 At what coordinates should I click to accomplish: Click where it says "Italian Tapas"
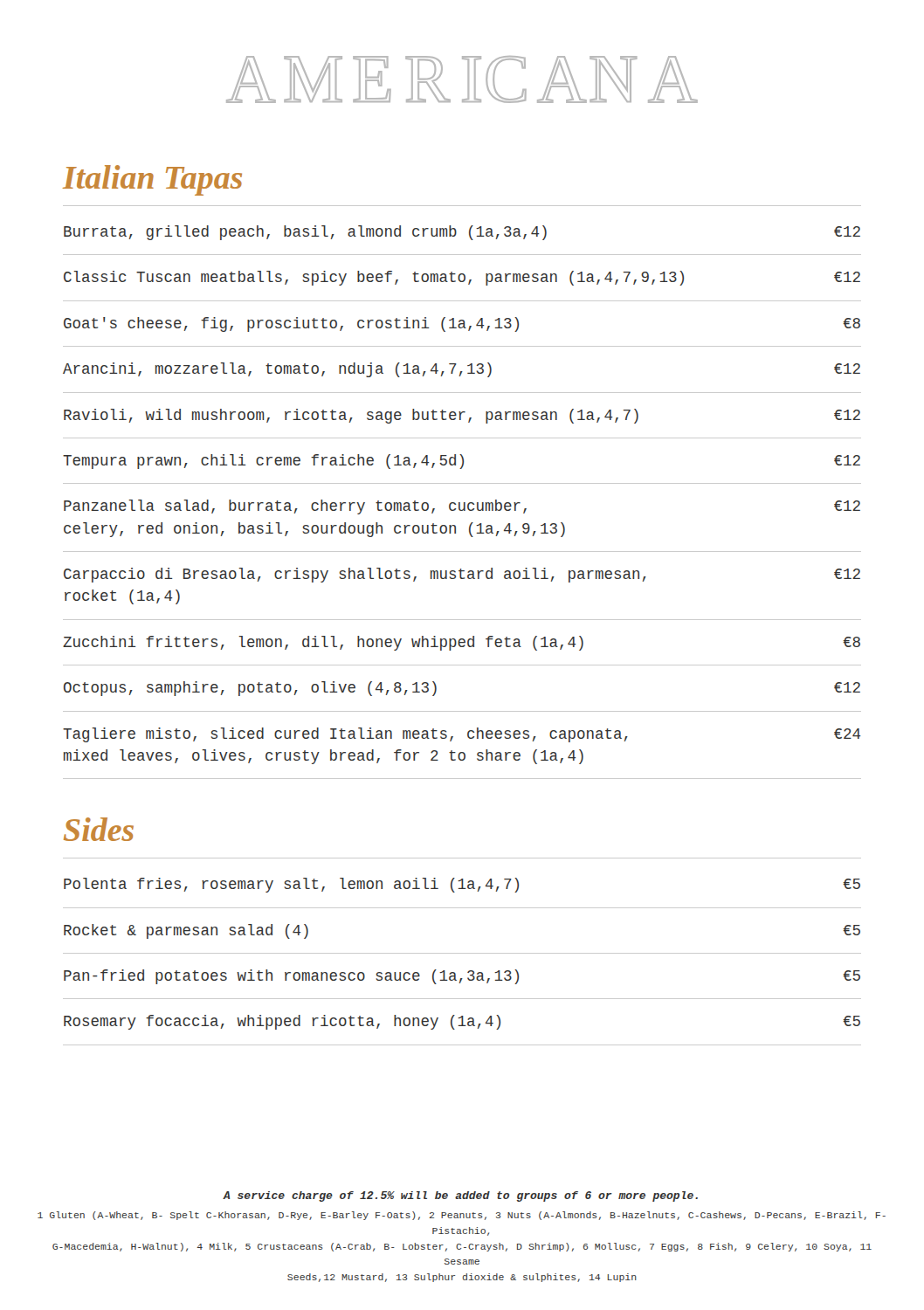(153, 177)
